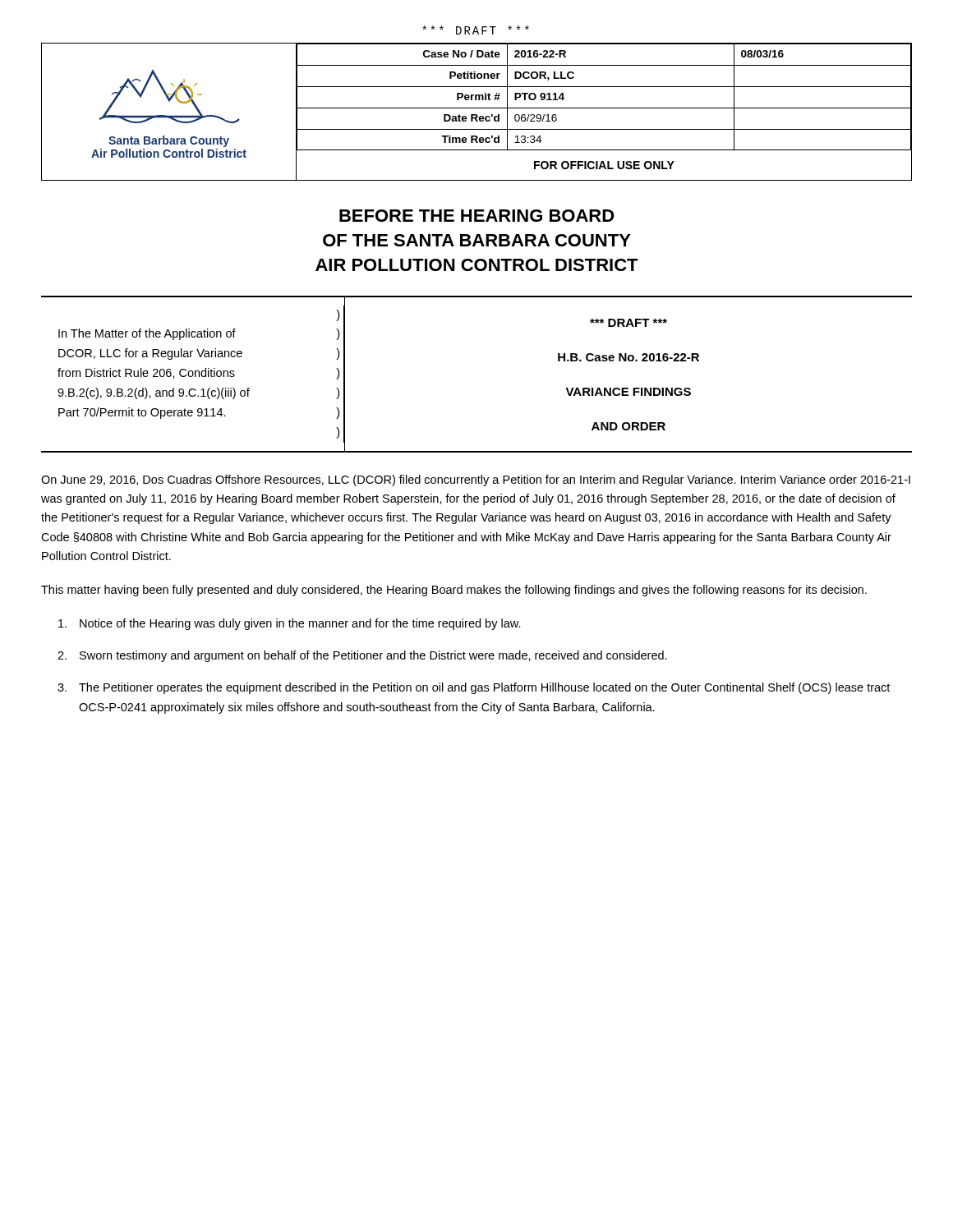Image resolution: width=953 pixels, height=1232 pixels.
Task: Click on the logo
Action: click(x=169, y=112)
